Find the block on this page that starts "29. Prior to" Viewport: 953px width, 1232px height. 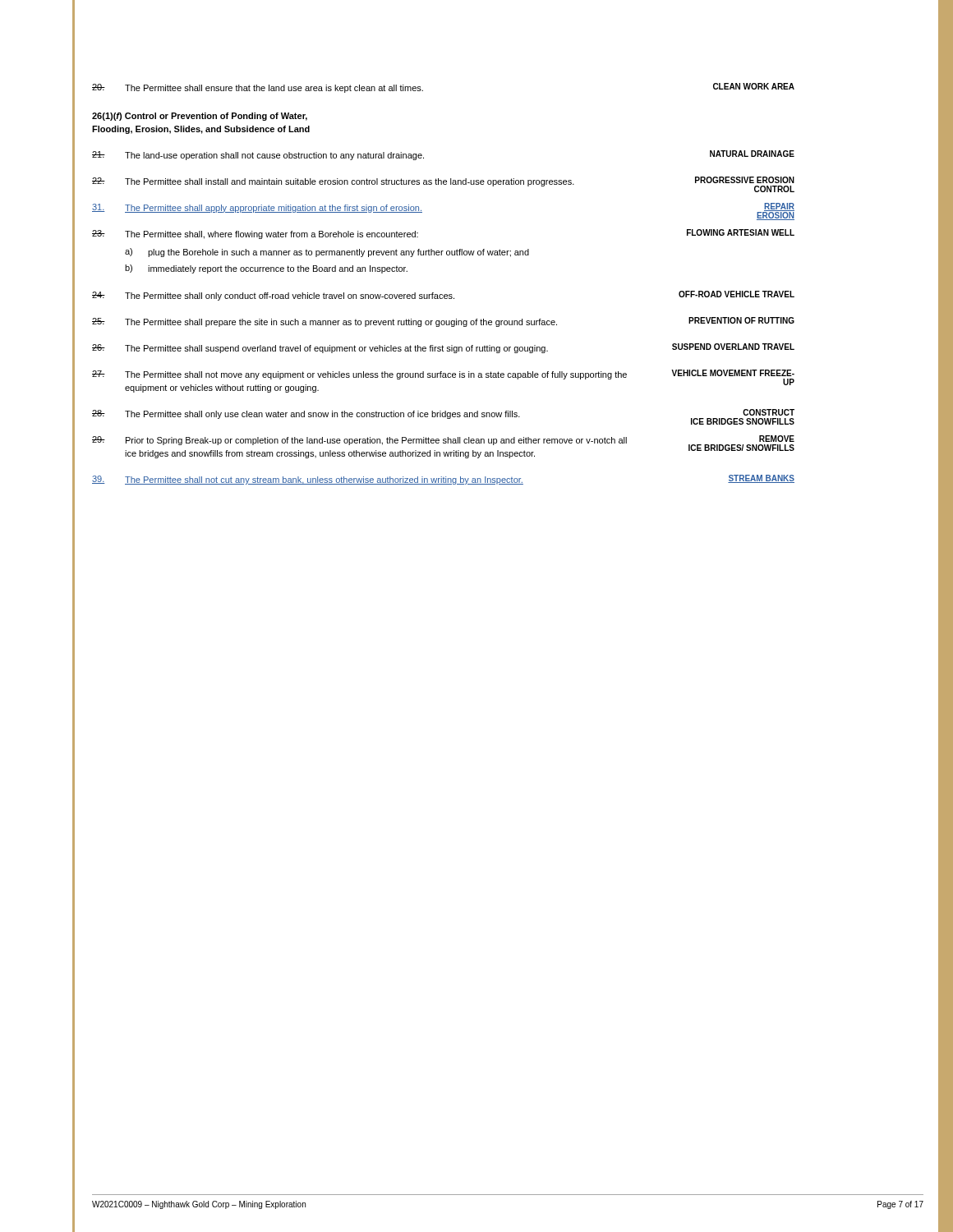pyautogui.click(x=363, y=448)
